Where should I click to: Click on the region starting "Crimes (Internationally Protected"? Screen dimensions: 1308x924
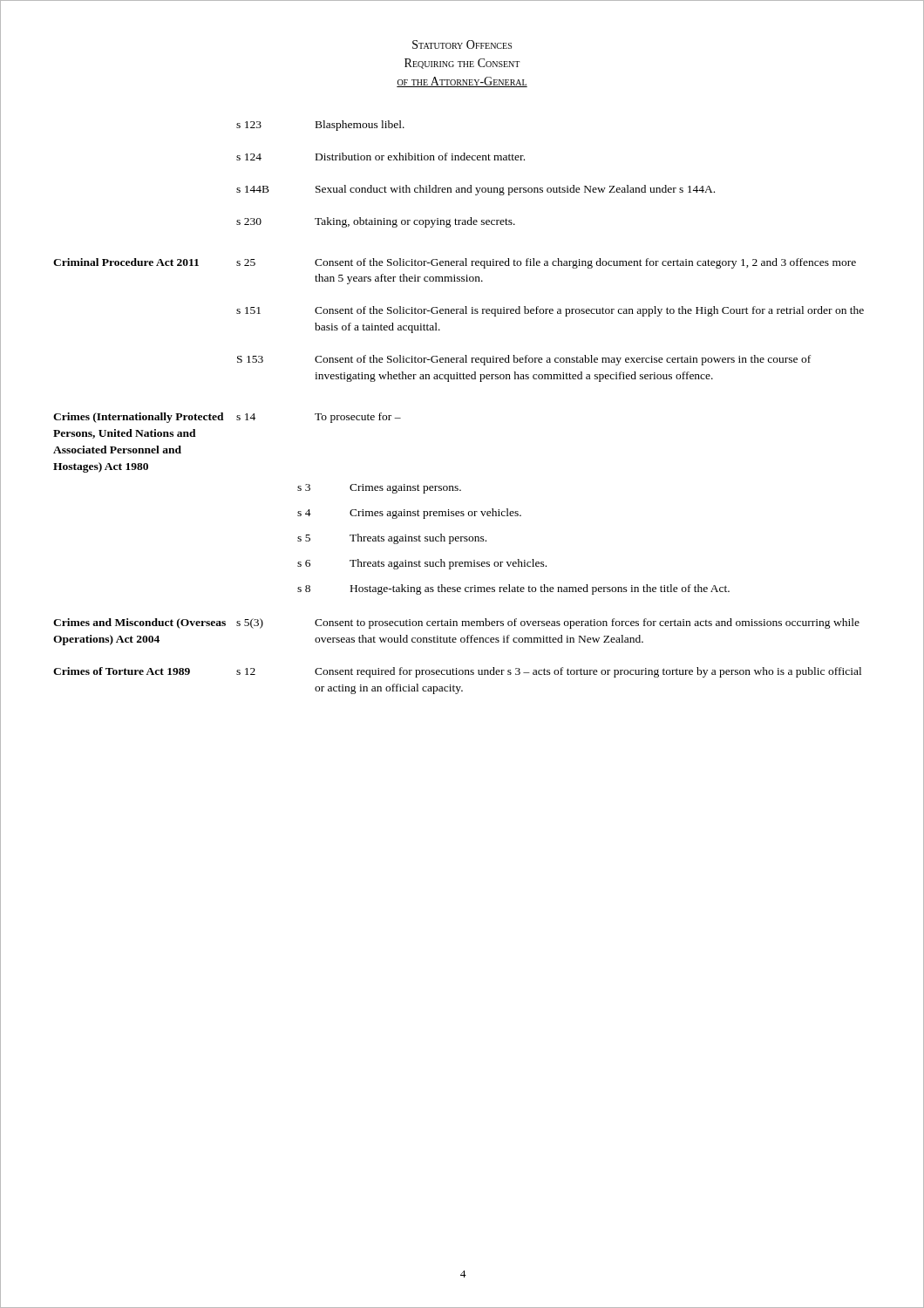click(x=136, y=417)
